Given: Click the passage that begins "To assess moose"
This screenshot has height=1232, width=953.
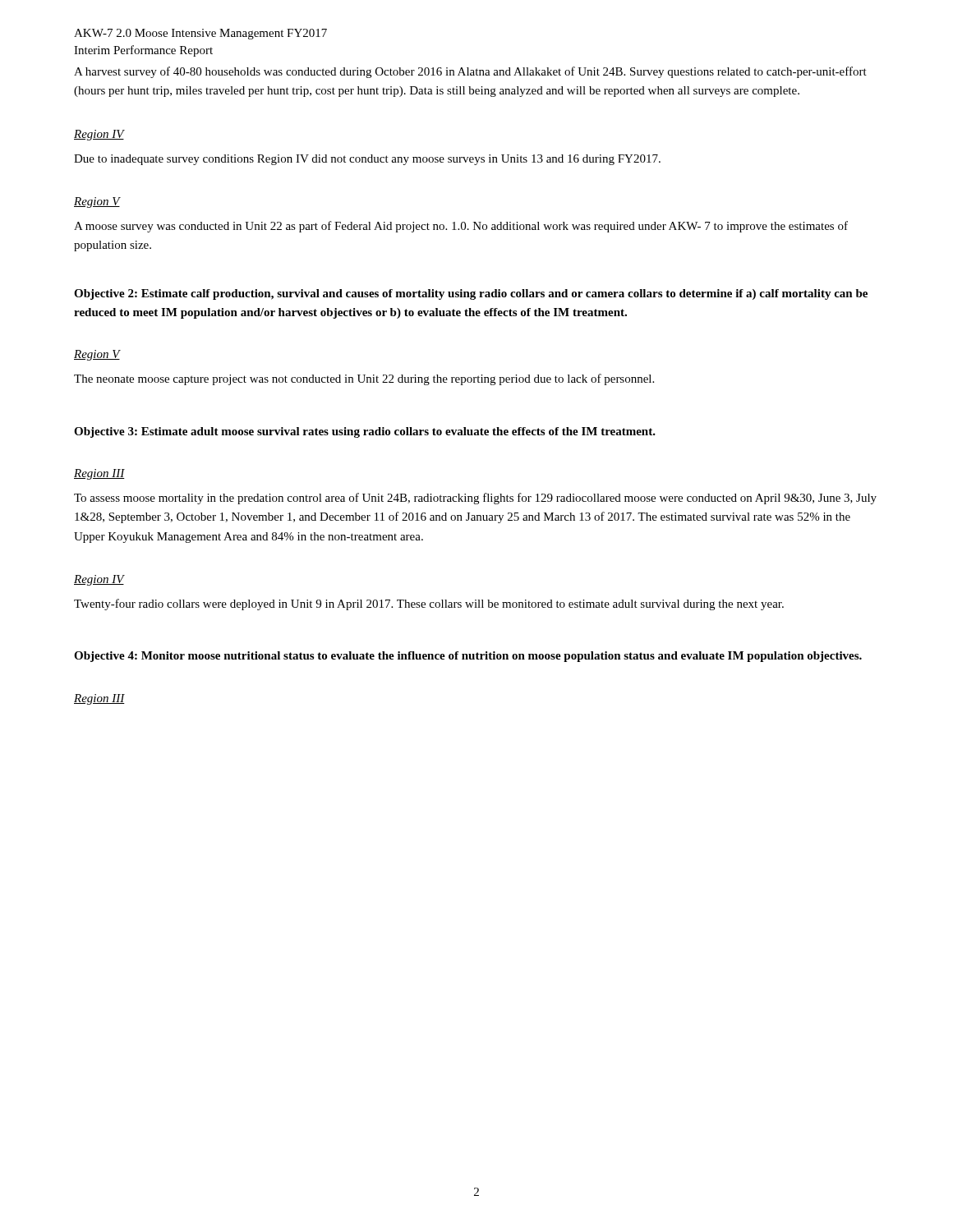Looking at the screenshot, I should point(475,517).
